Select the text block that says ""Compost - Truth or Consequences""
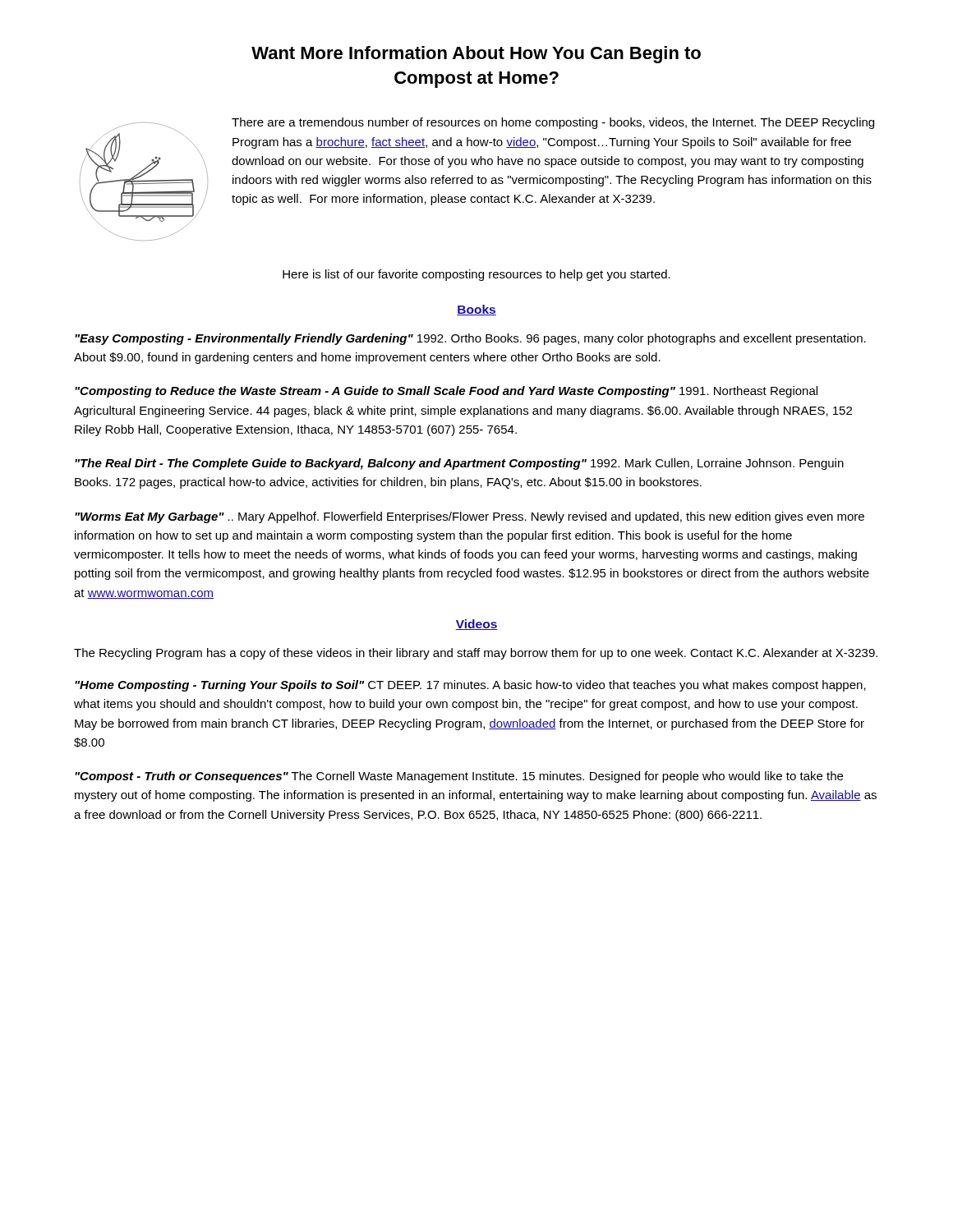Viewport: 953px width, 1232px height. [475, 795]
